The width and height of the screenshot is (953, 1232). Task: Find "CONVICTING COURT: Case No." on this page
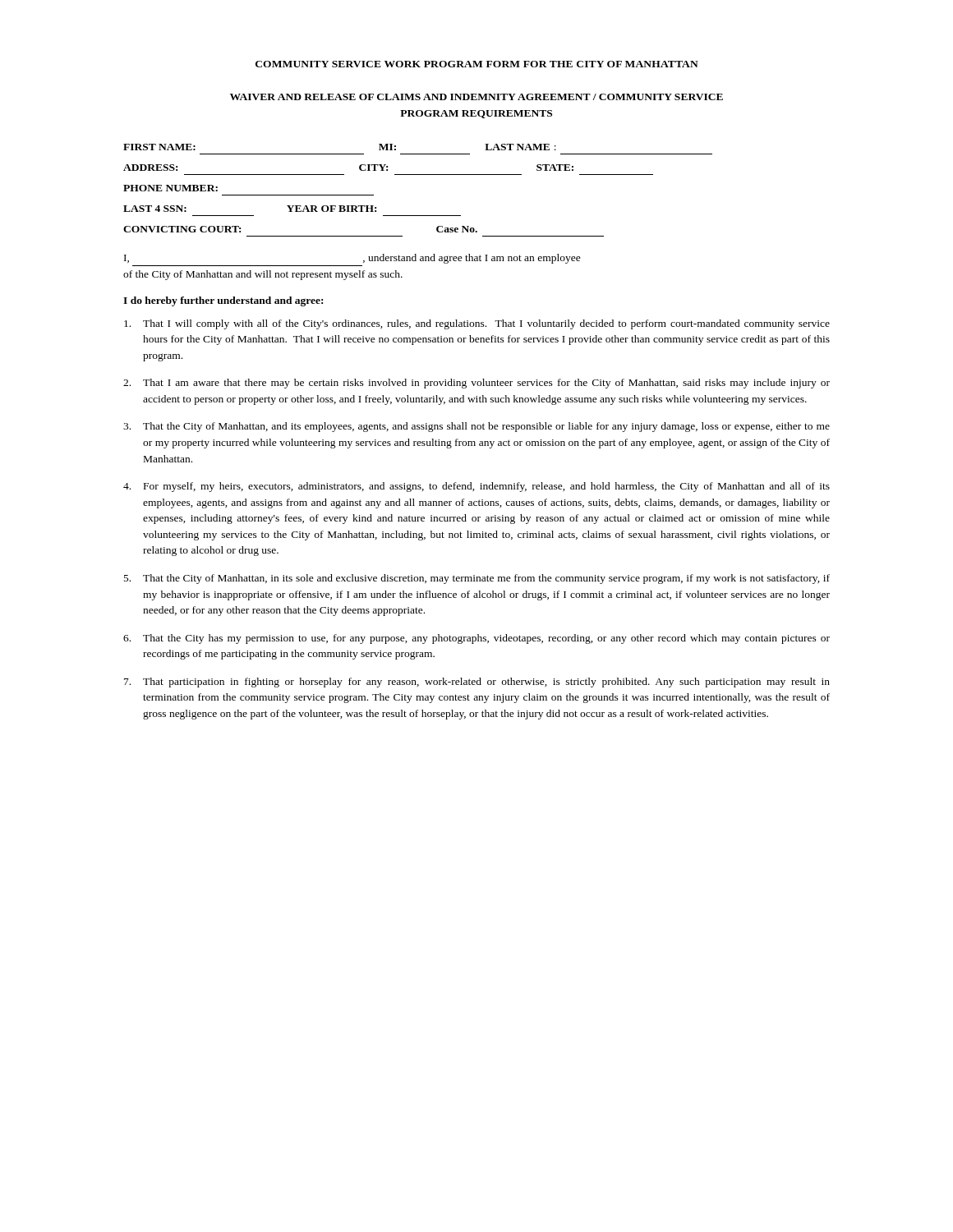476,229
